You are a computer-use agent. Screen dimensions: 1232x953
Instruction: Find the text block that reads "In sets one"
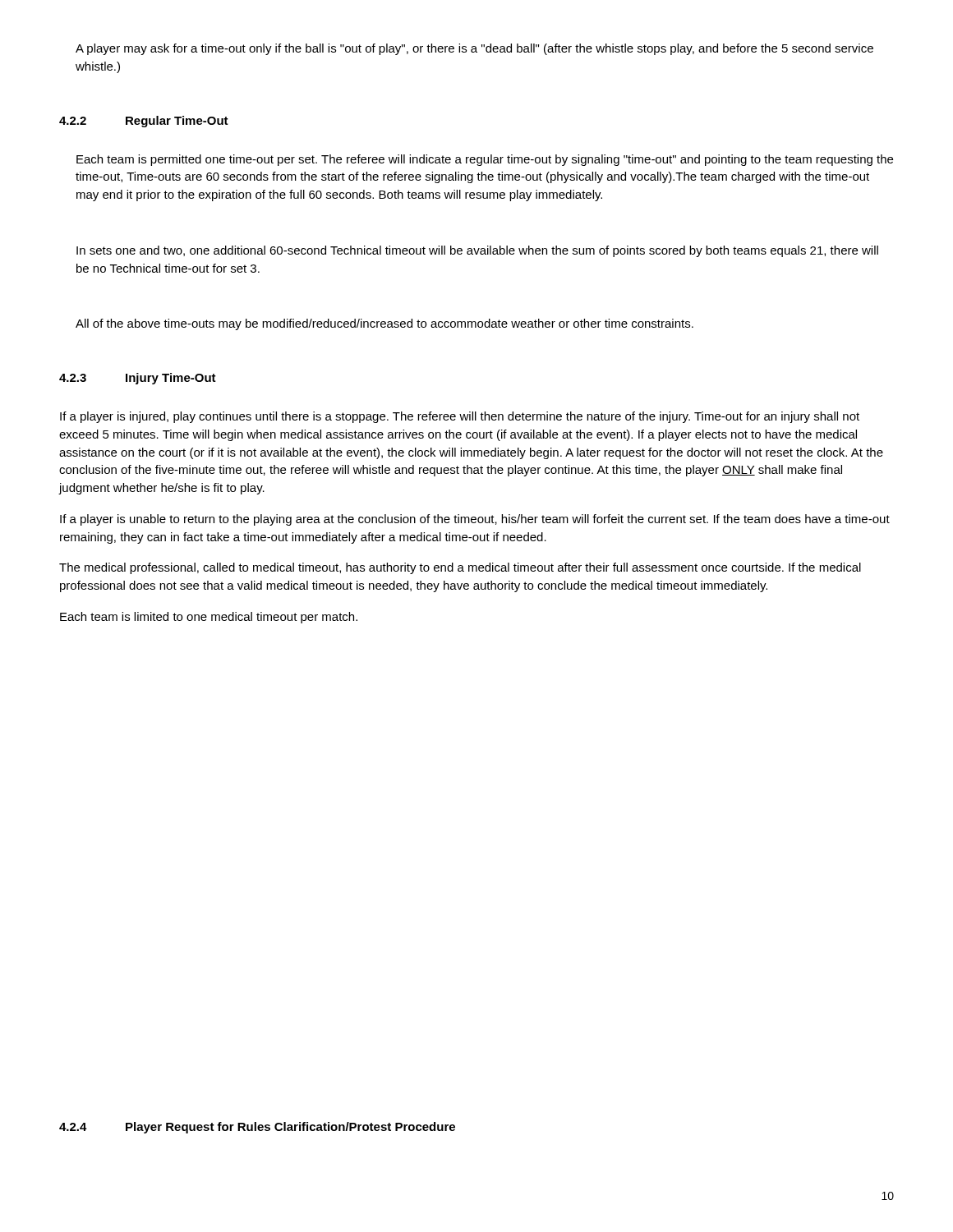click(477, 259)
